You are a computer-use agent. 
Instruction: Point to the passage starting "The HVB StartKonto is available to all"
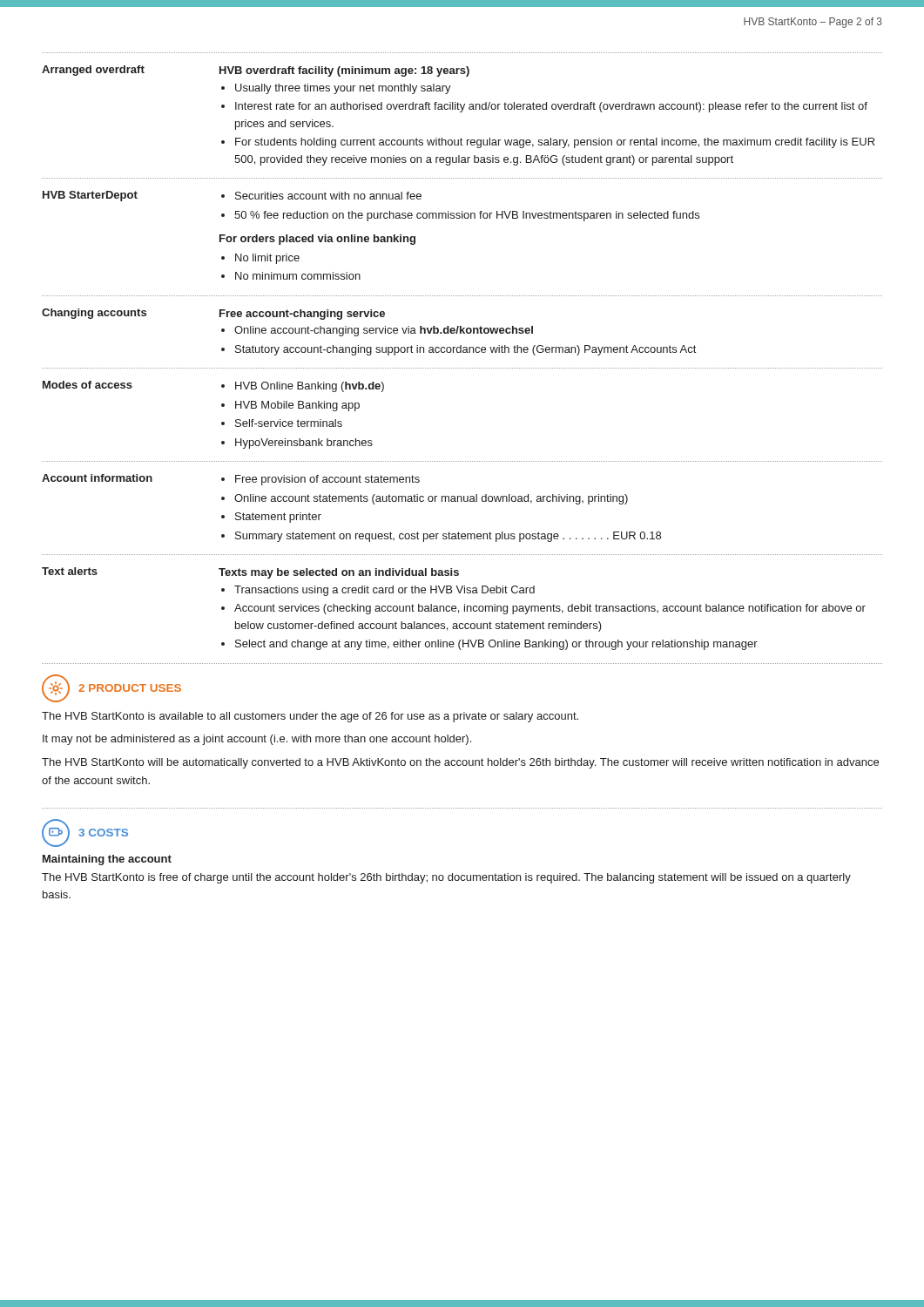(x=311, y=715)
